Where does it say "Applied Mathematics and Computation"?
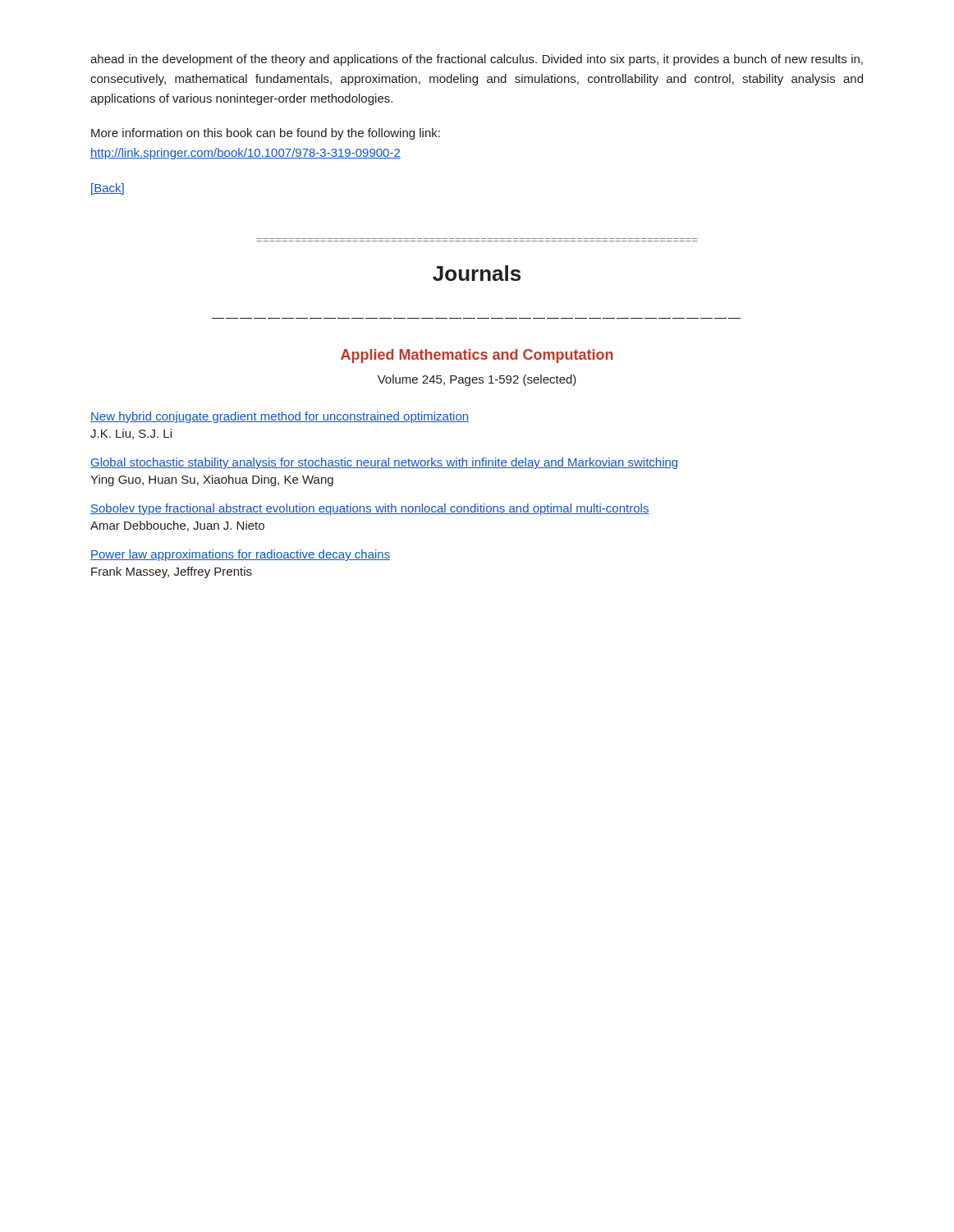The height and width of the screenshot is (1232, 954). click(x=477, y=355)
